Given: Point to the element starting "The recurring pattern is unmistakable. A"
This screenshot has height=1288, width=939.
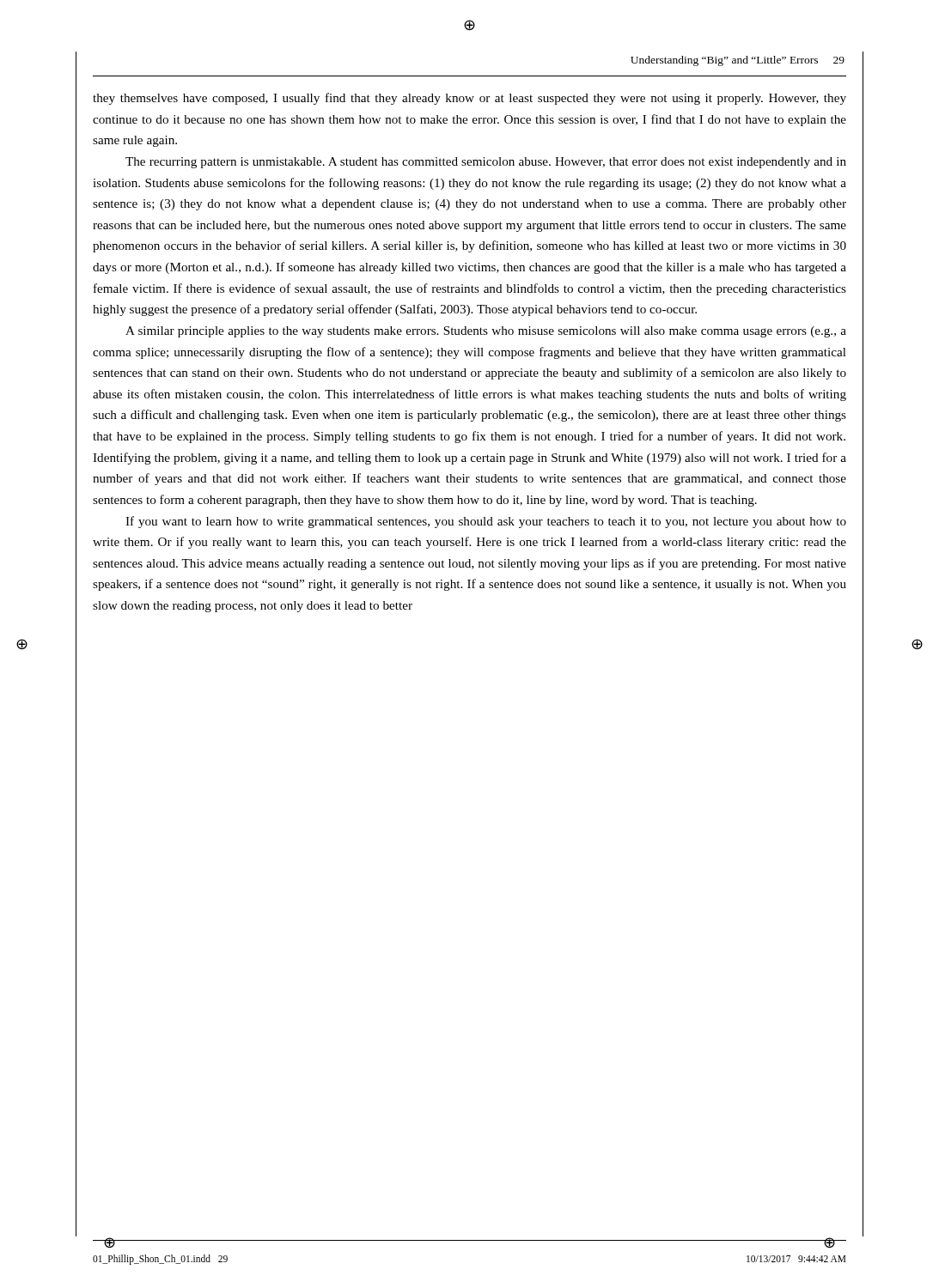Looking at the screenshot, I should click(x=470, y=236).
